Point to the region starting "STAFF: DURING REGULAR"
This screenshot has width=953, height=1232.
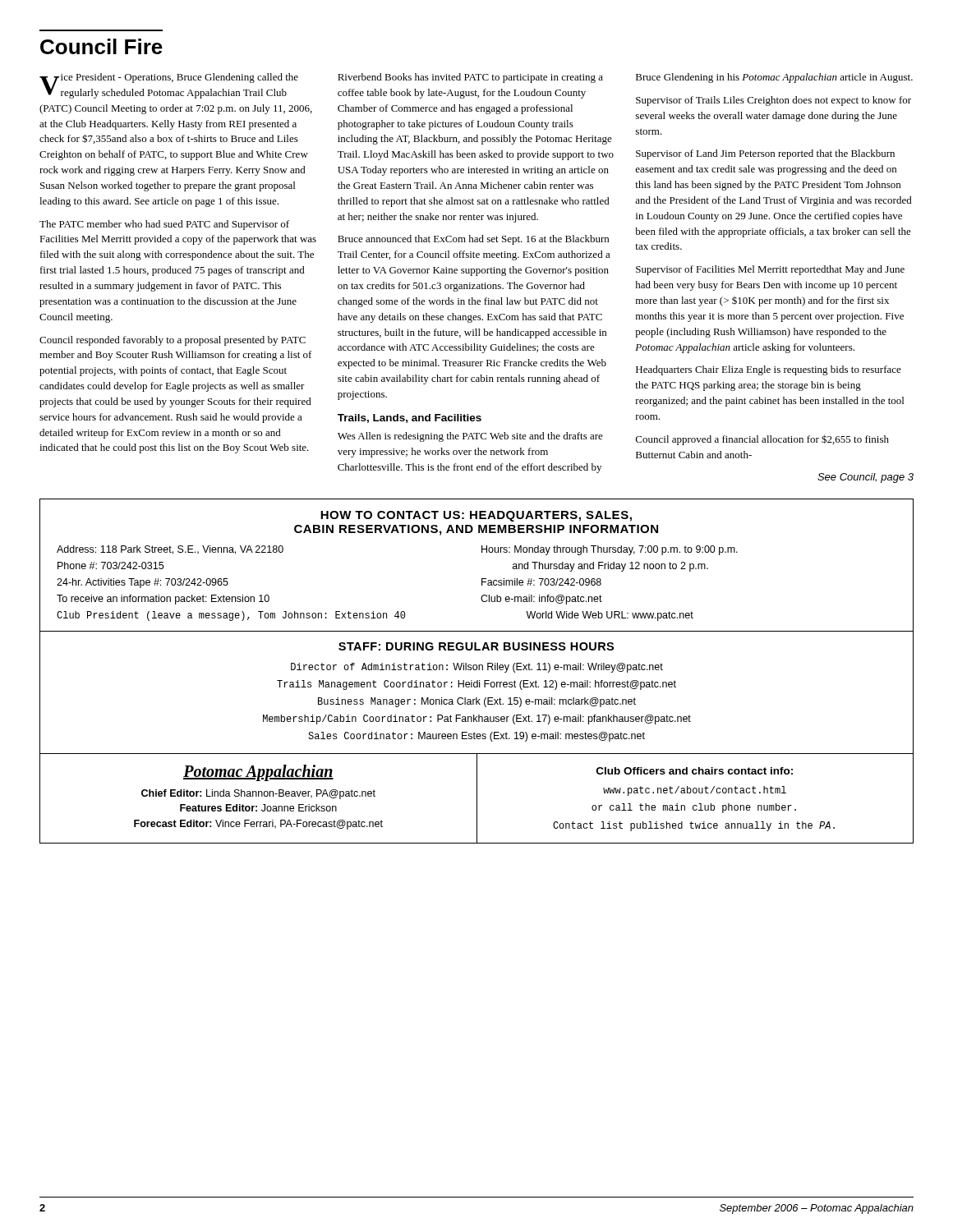(x=476, y=647)
